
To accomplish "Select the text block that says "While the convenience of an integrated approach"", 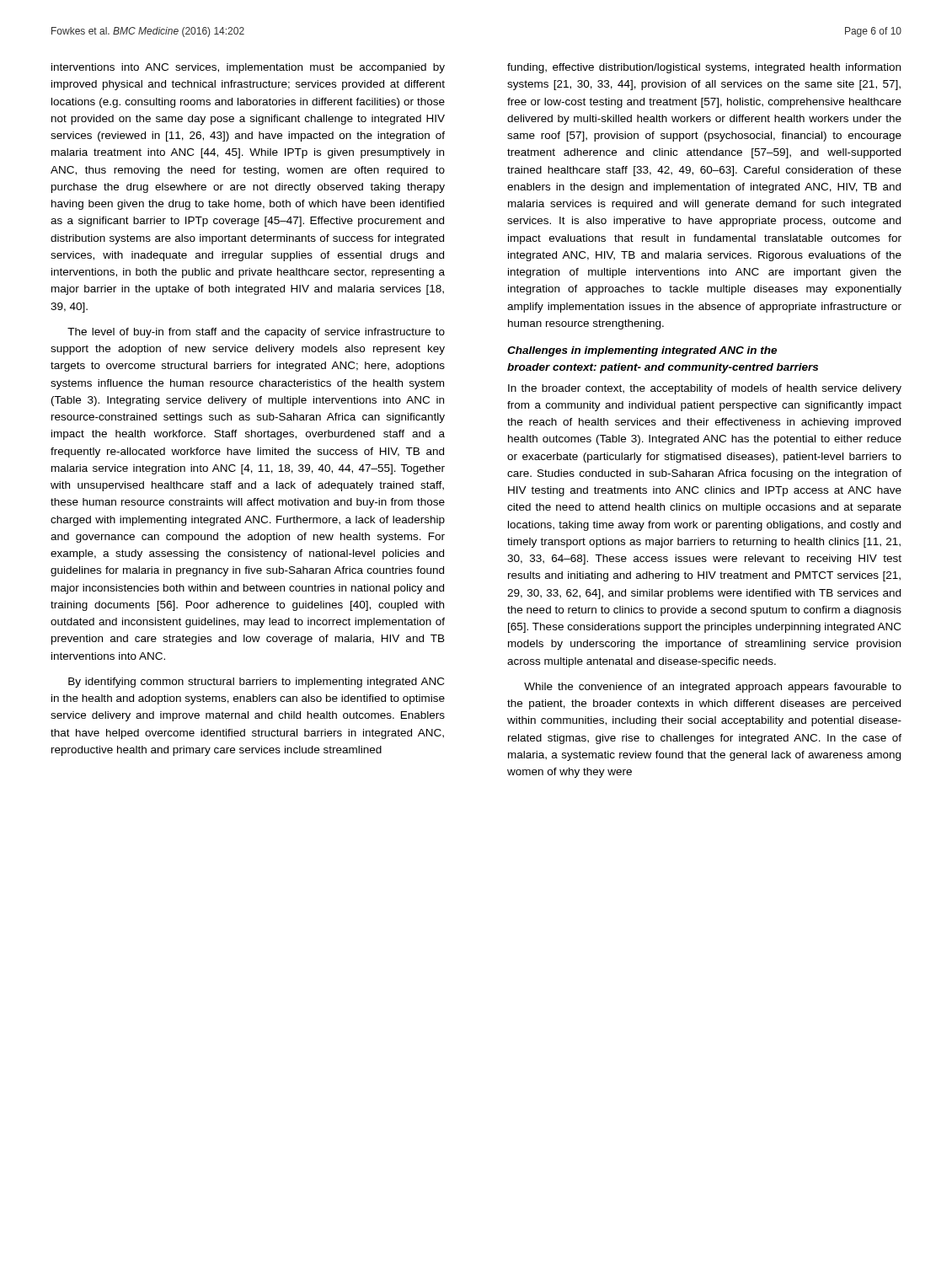I will [704, 729].
